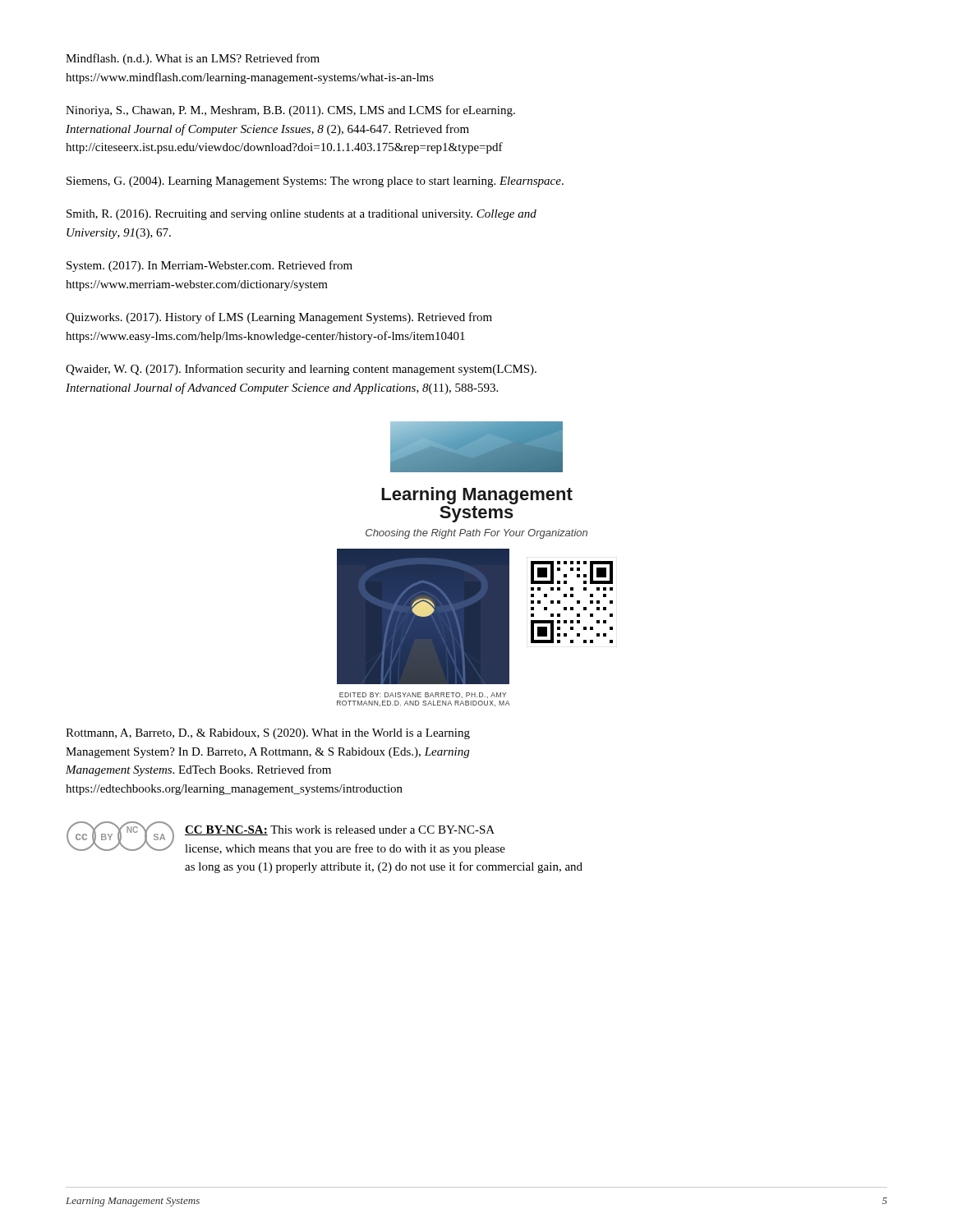Find the block on this page that starts "Siemens, G. (2004). Learning Management Systems: The"
Image resolution: width=953 pixels, height=1232 pixels.
[315, 180]
